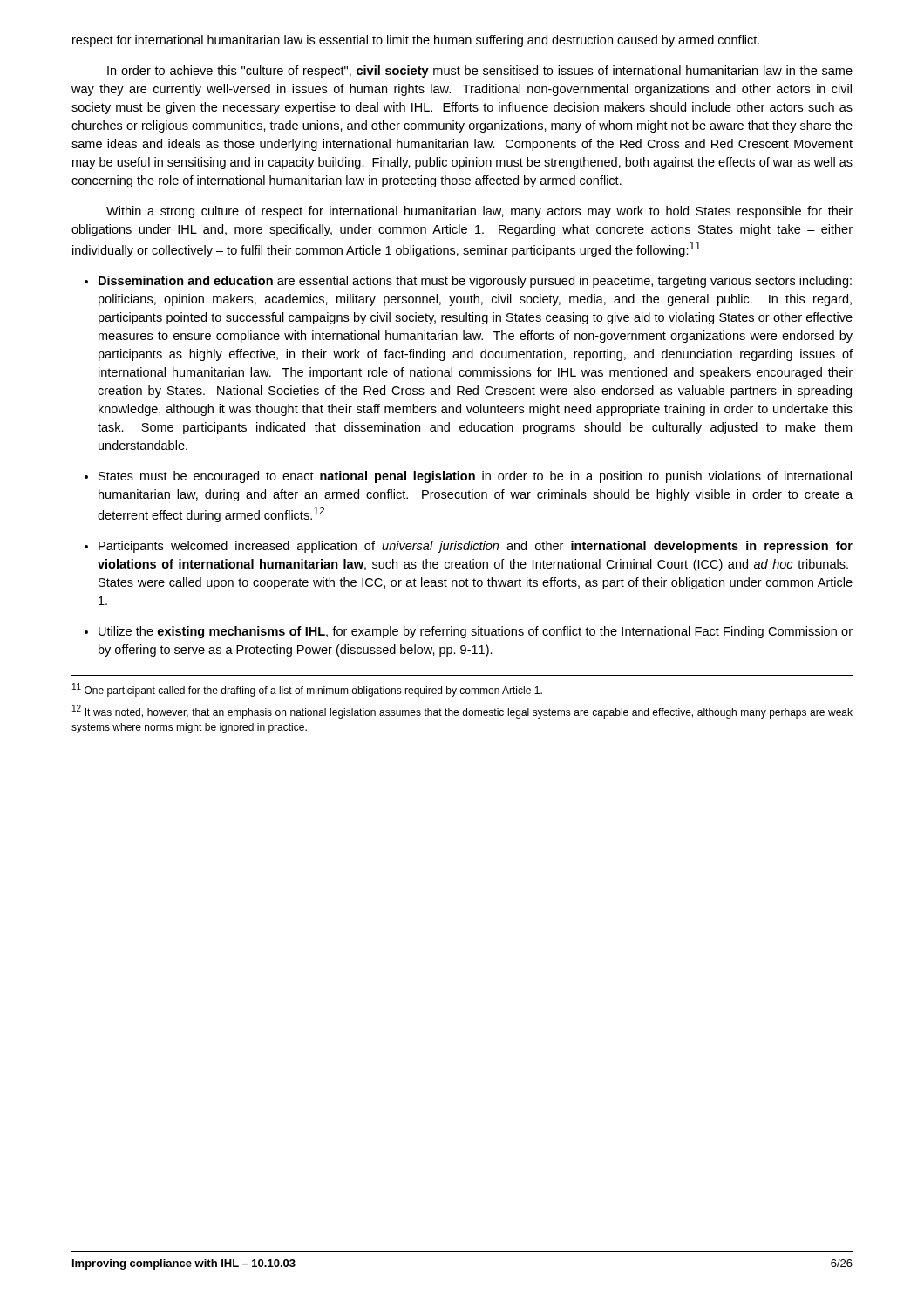Find the block on this page that starts "12 It was noted, however, that an"
924x1308 pixels.
462,719
